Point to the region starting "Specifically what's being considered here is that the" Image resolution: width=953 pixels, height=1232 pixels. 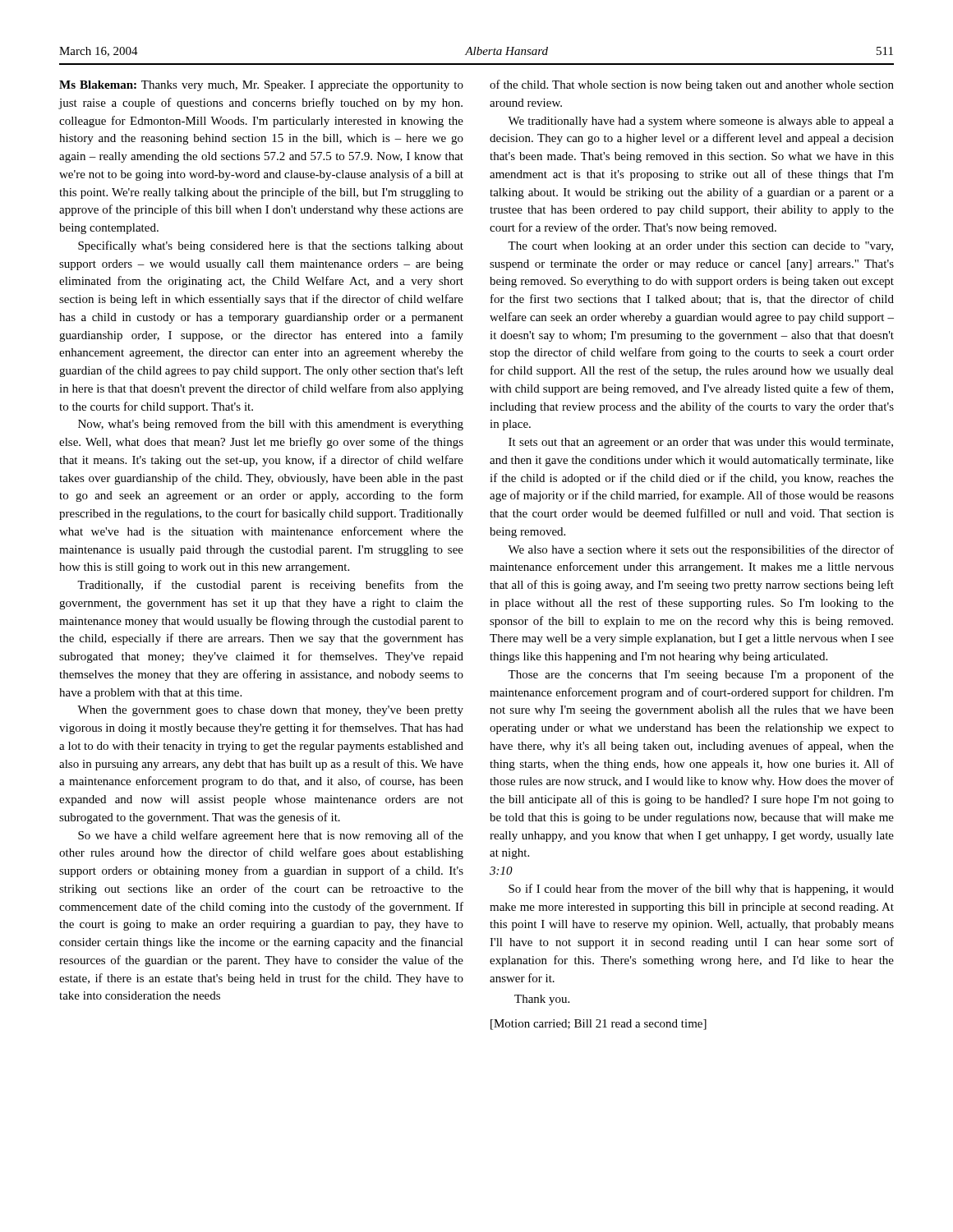[261, 326]
